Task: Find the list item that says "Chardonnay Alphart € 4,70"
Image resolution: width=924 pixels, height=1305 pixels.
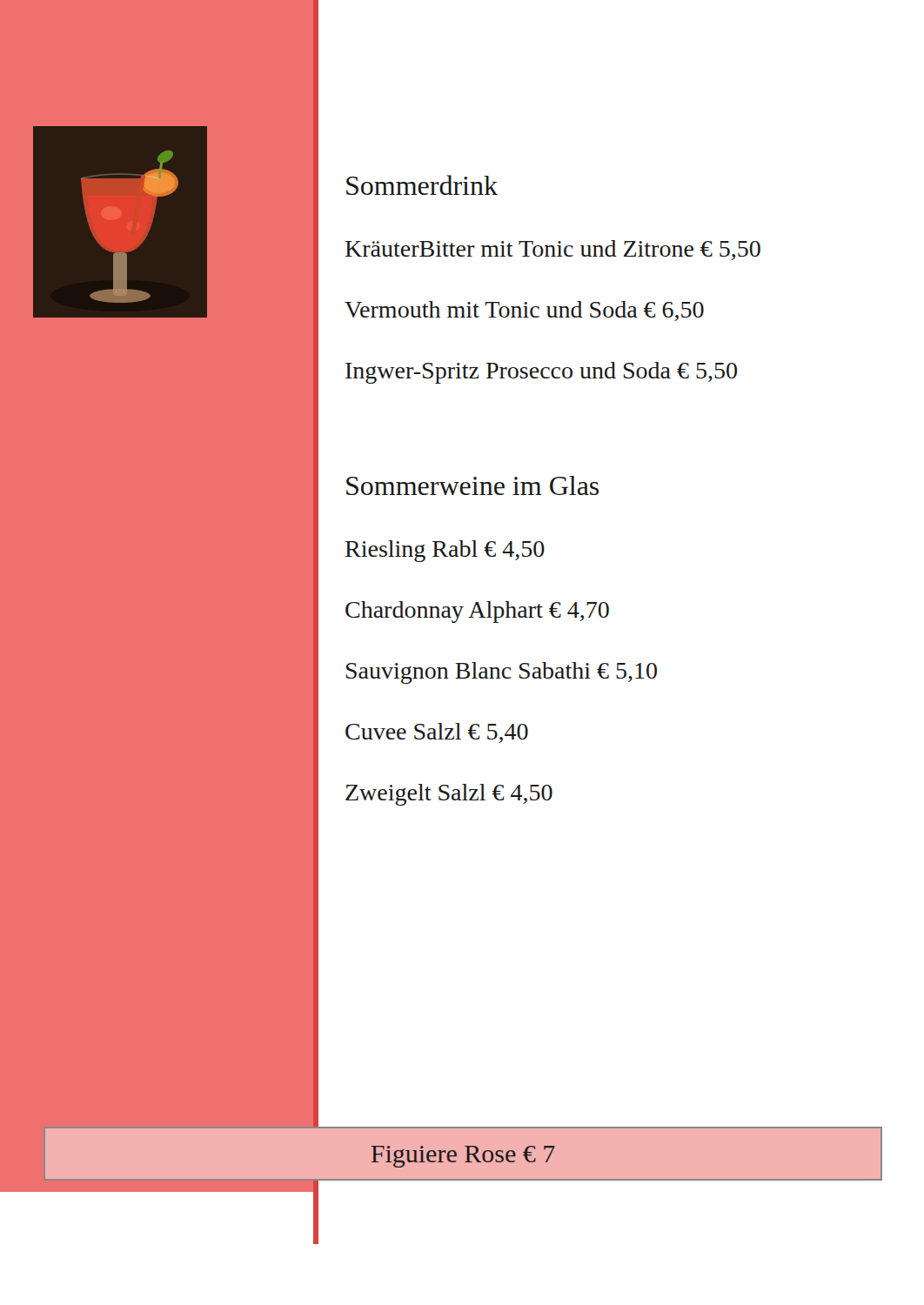Action: point(477,609)
